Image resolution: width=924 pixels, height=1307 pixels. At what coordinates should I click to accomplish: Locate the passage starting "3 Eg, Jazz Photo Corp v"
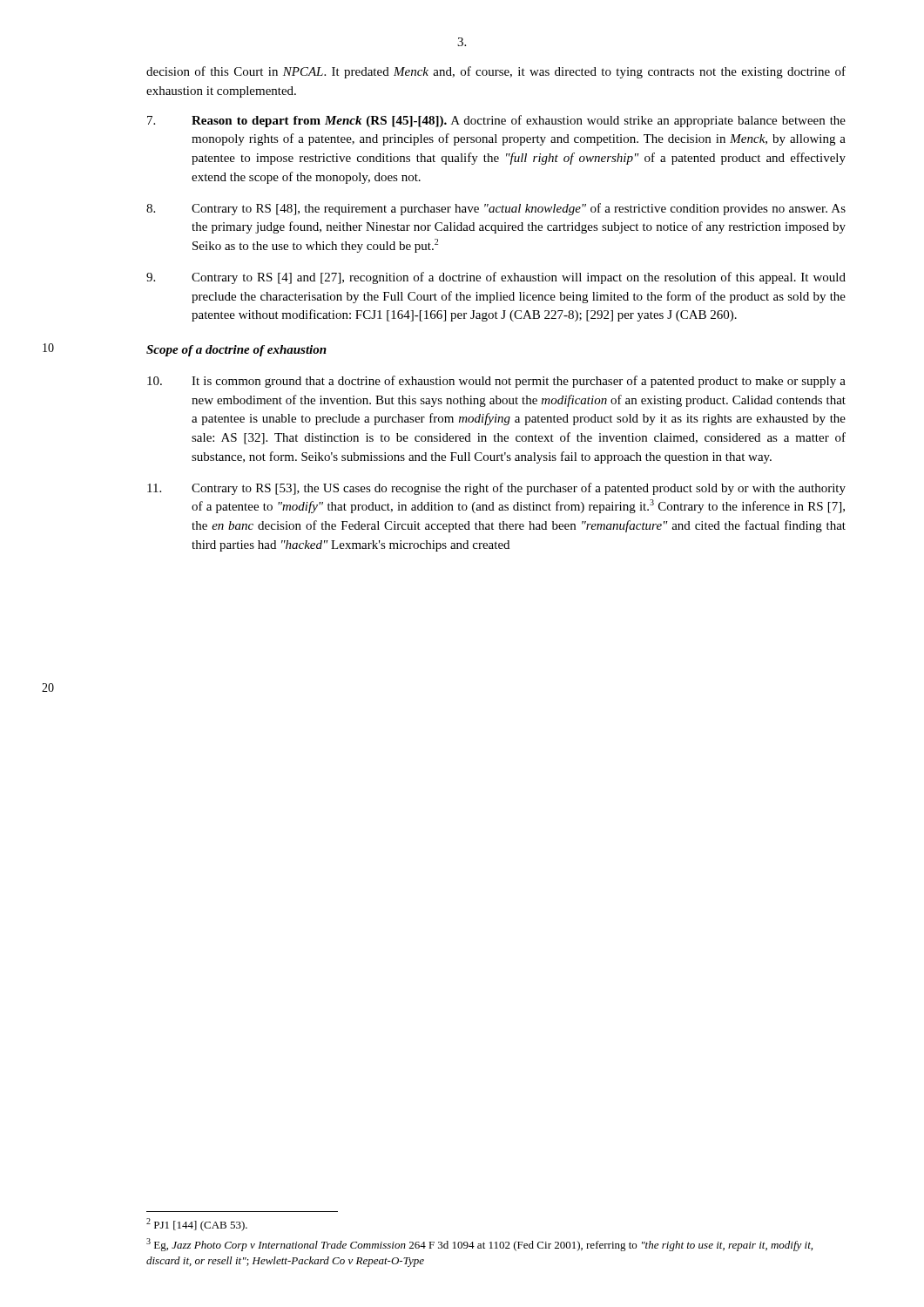(480, 1252)
